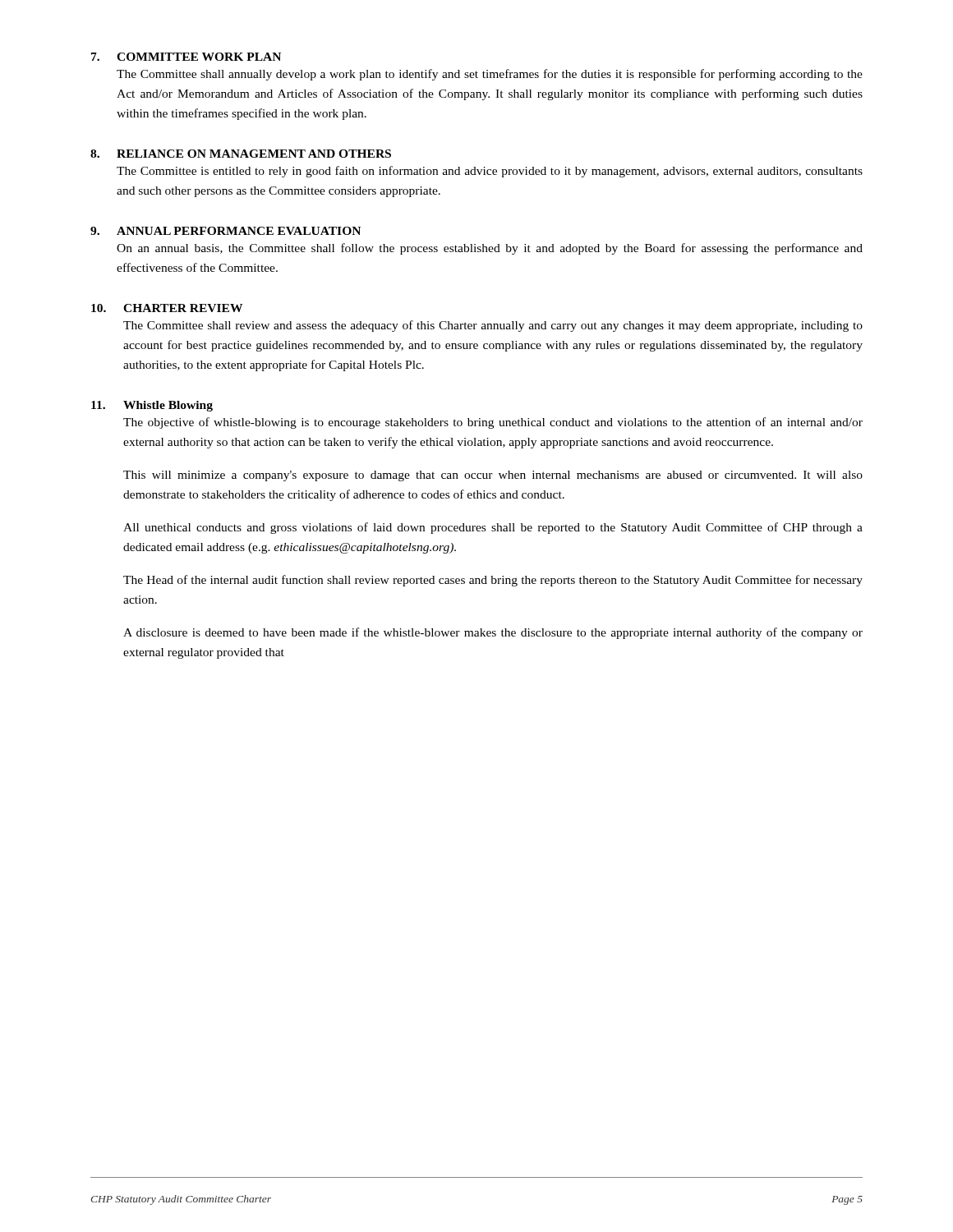Click on the text block that says "On an annual basis, the Committee shall follow"
Viewport: 953px width, 1232px height.
[x=490, y=258]
